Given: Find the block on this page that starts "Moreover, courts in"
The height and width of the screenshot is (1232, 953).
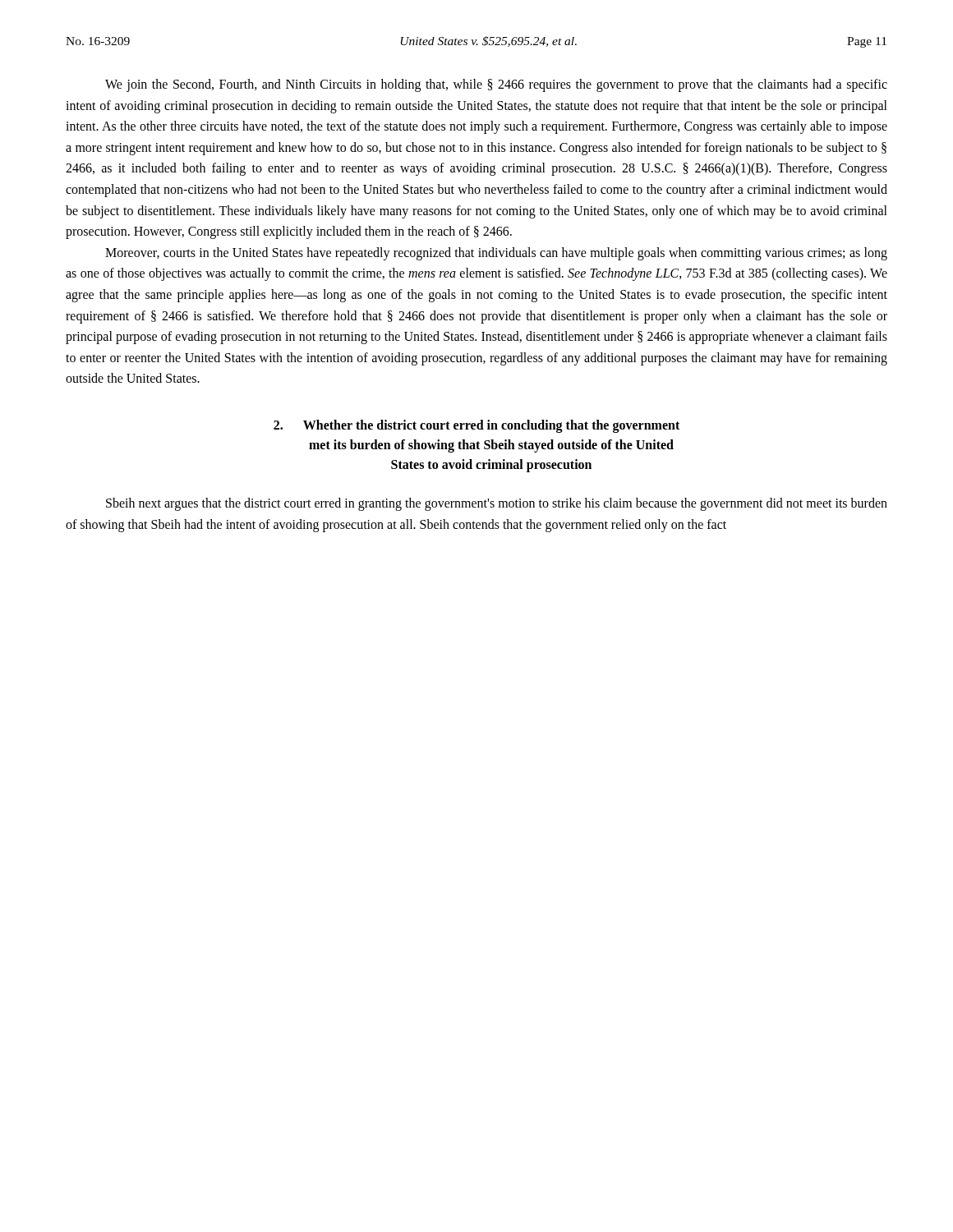Looking at the screenshot, I should tap(476, 315).
